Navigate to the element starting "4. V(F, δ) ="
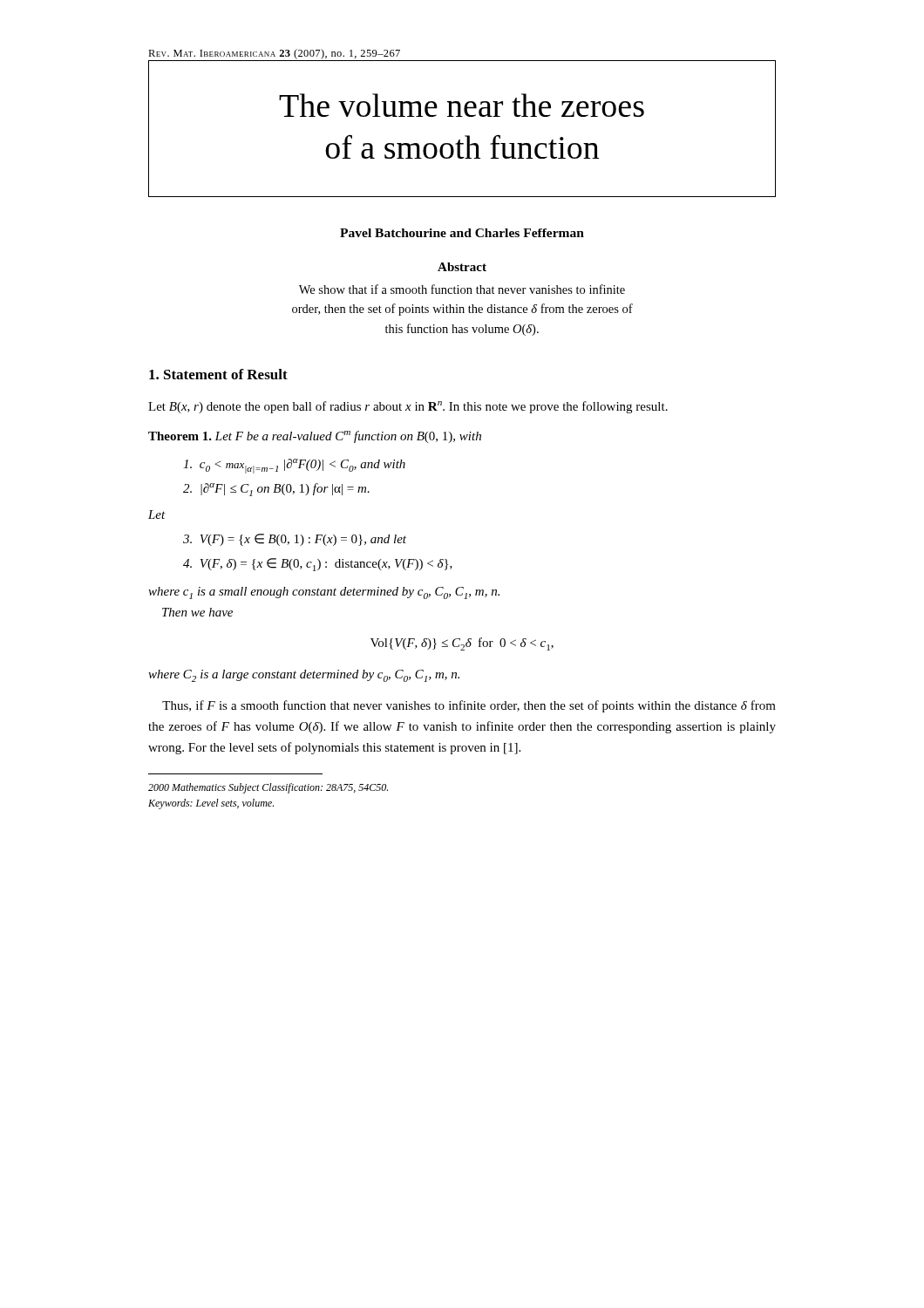 [x=318, y=565]
